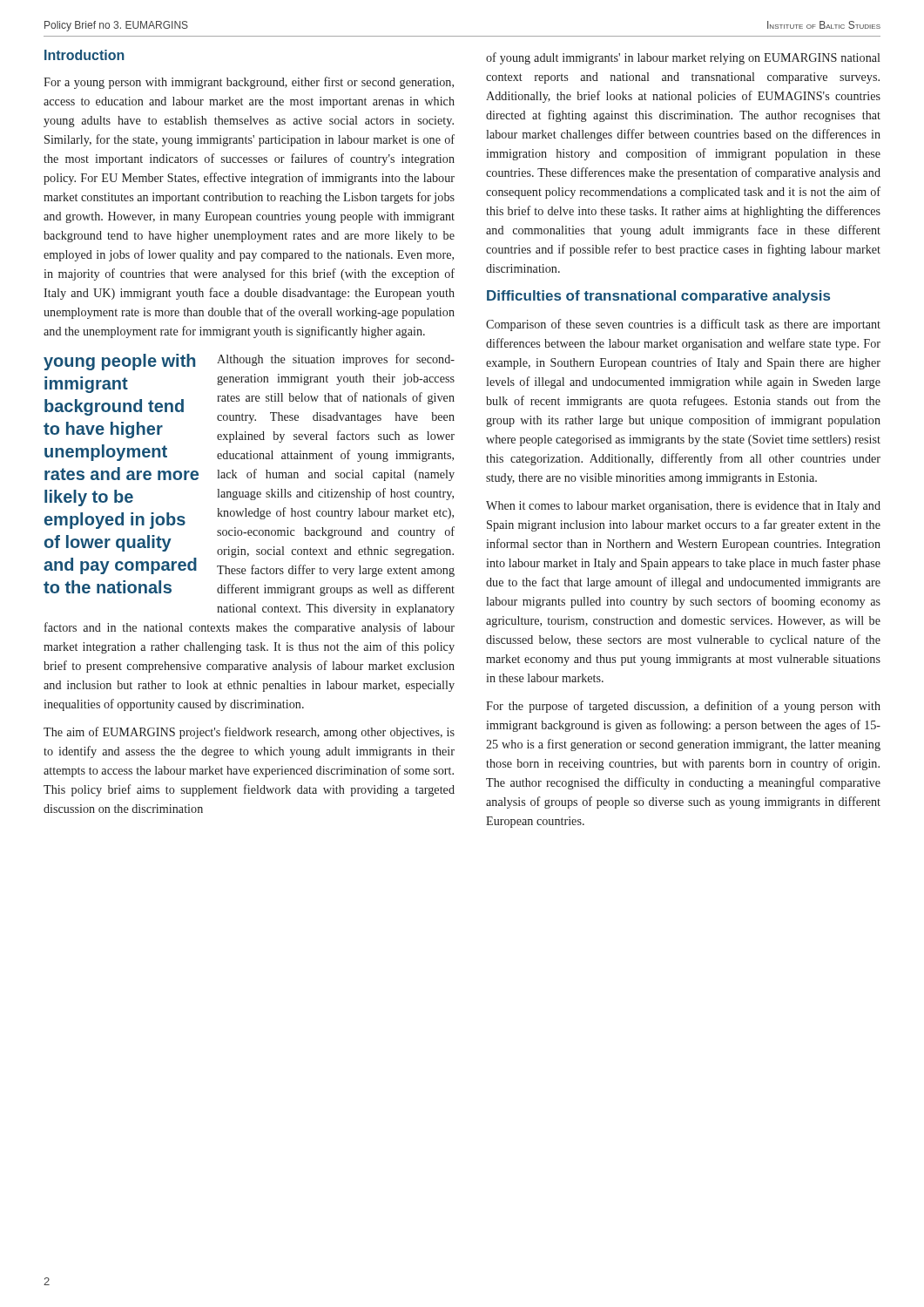Viewport: 924px width, 1307px height.
Task: Find the text block that reads "When it comes"
Action: point(683,592)
